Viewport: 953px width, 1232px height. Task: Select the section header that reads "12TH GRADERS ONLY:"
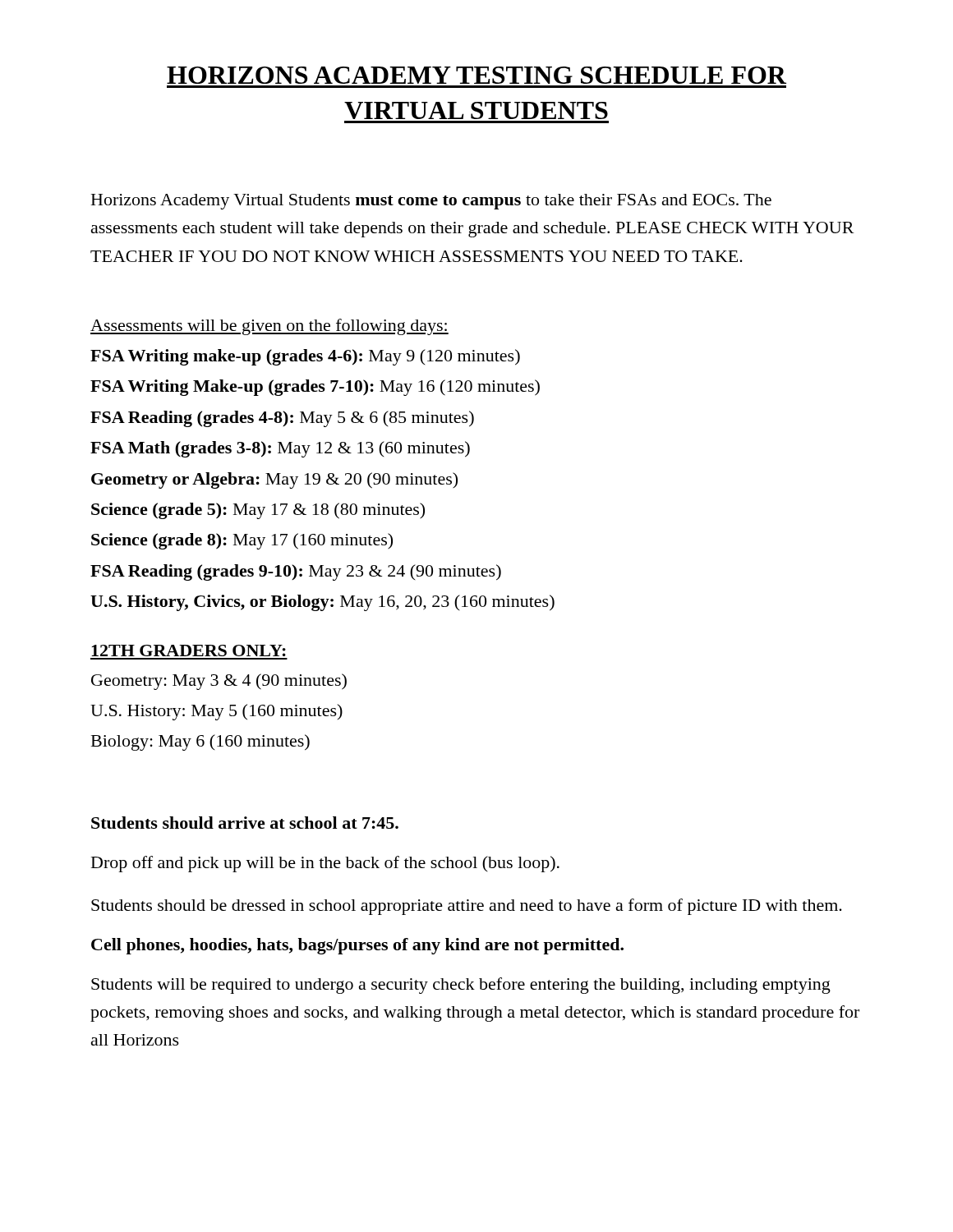(189, 650)
